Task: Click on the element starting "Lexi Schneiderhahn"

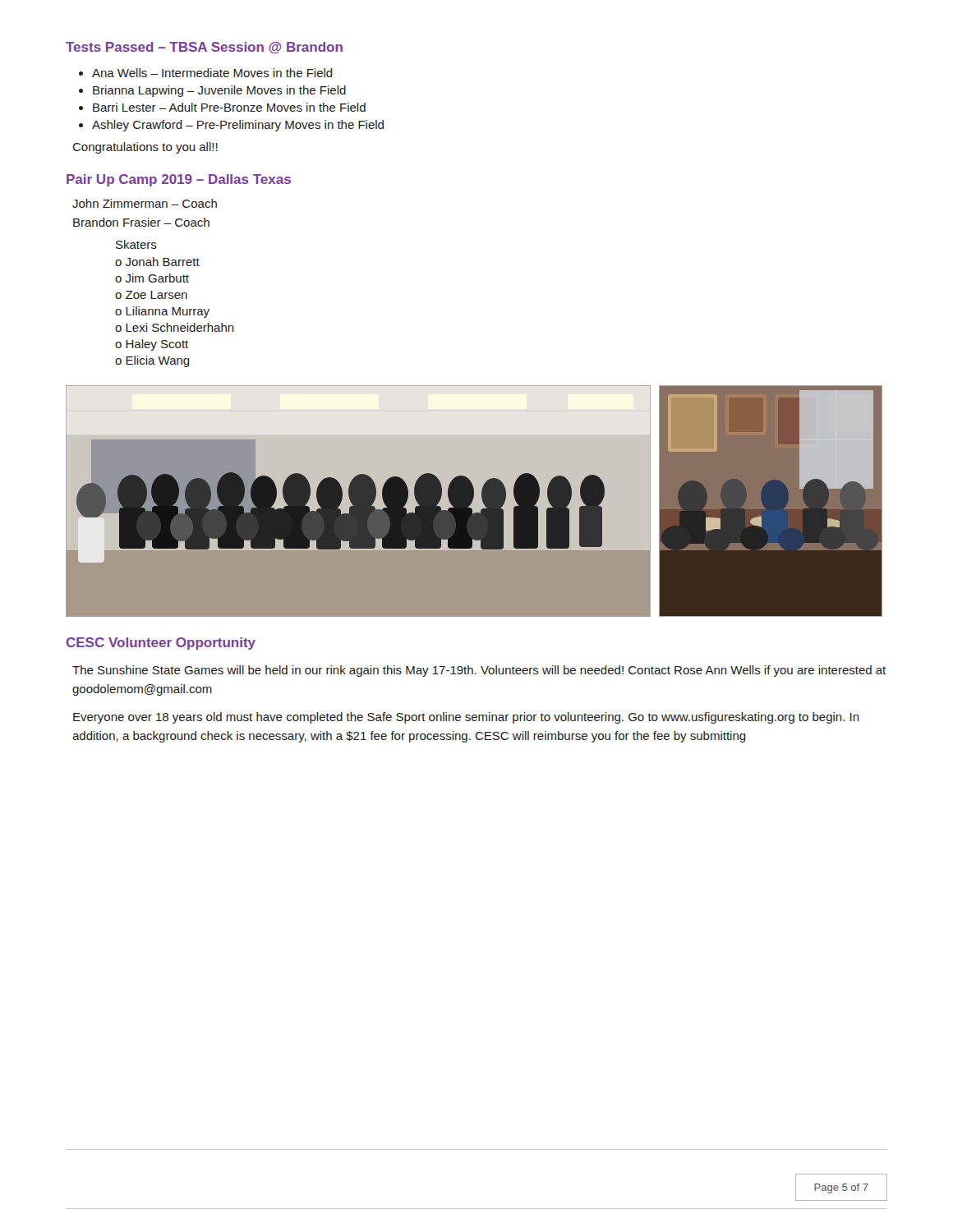Action: [180, 327]
